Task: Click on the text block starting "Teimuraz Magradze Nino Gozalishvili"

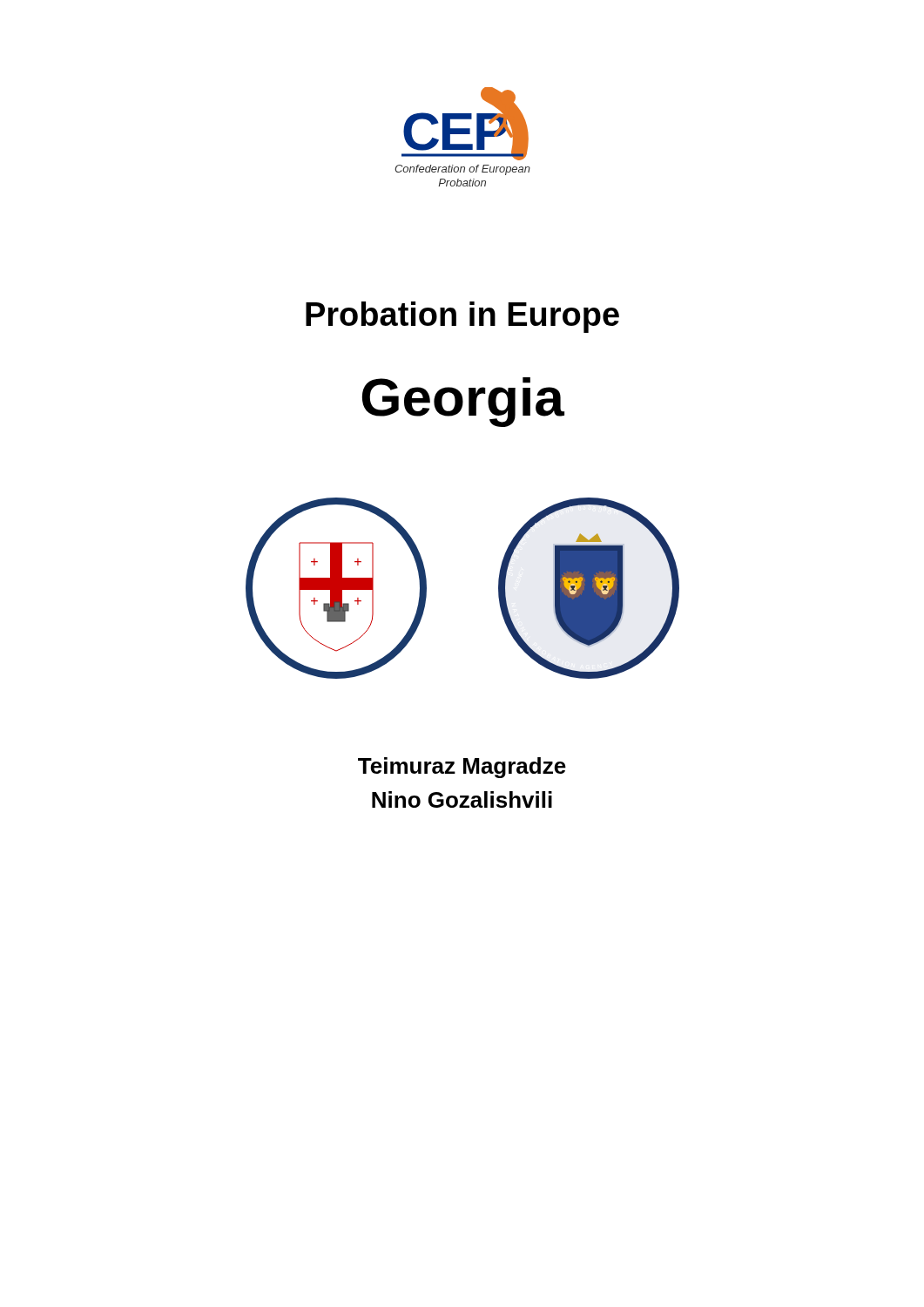Action: 462,783
